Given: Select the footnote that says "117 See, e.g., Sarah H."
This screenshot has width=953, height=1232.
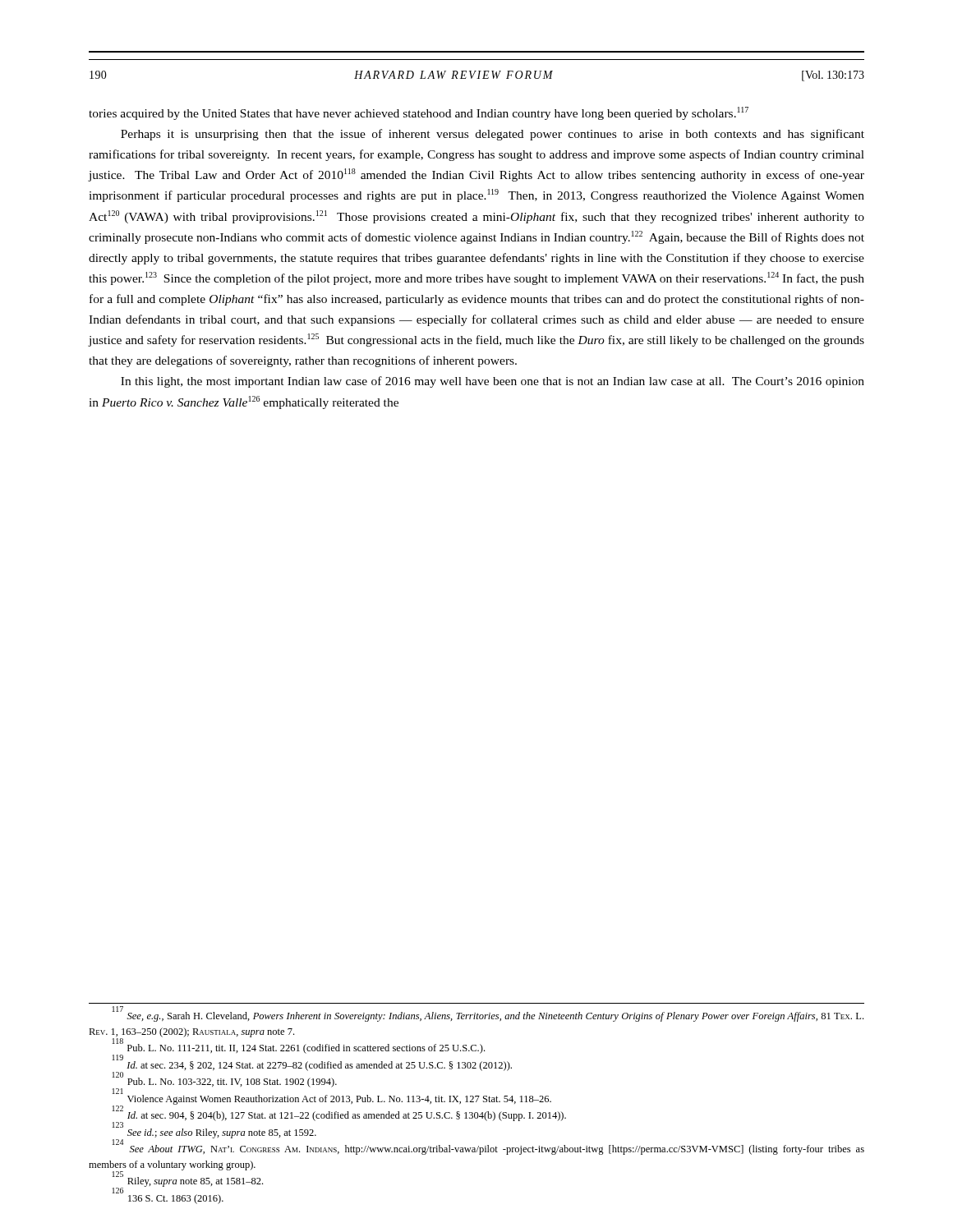Looking at the screenshot, I should [476, 1023].
